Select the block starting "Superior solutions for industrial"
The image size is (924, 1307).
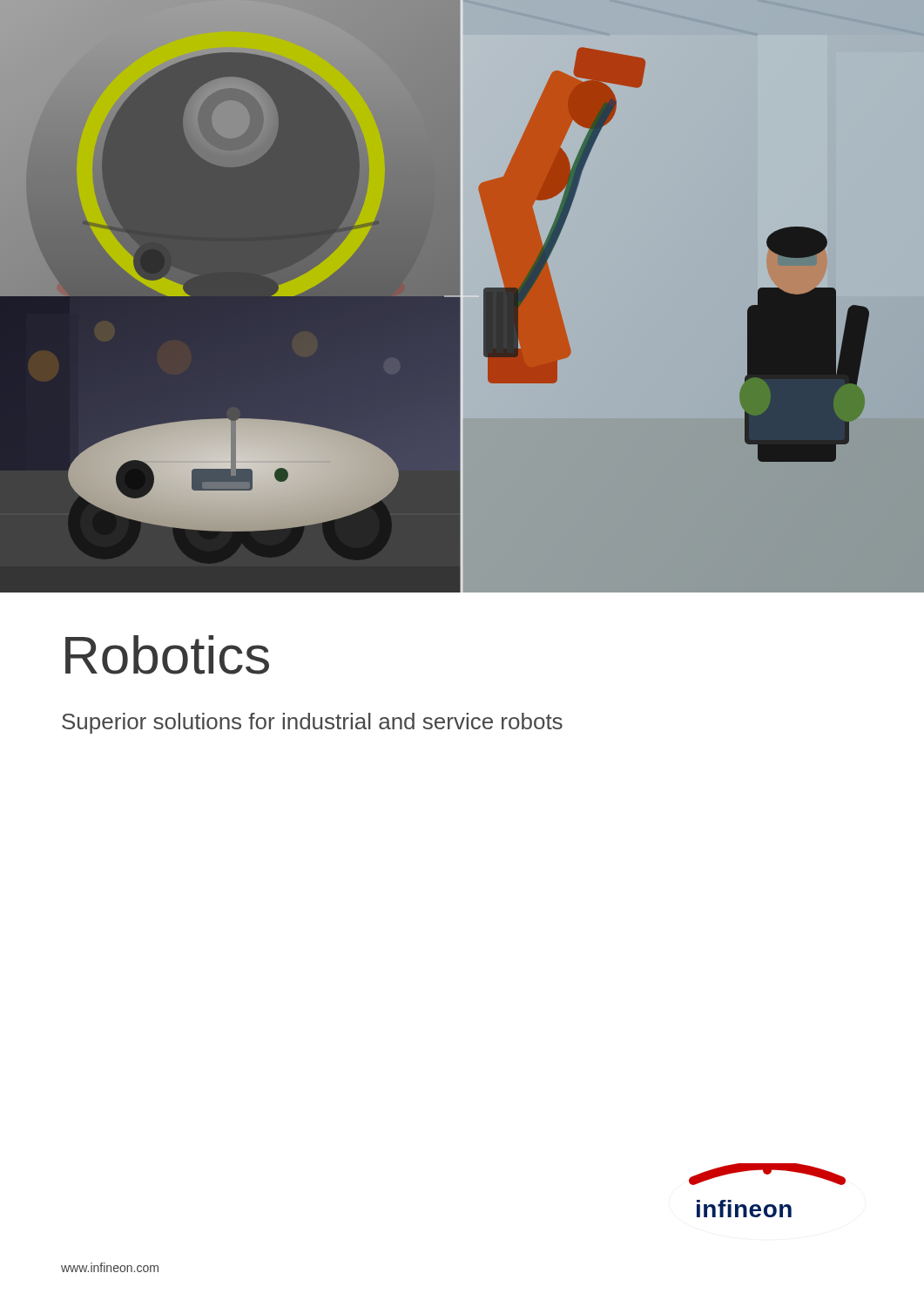point(312,721)
